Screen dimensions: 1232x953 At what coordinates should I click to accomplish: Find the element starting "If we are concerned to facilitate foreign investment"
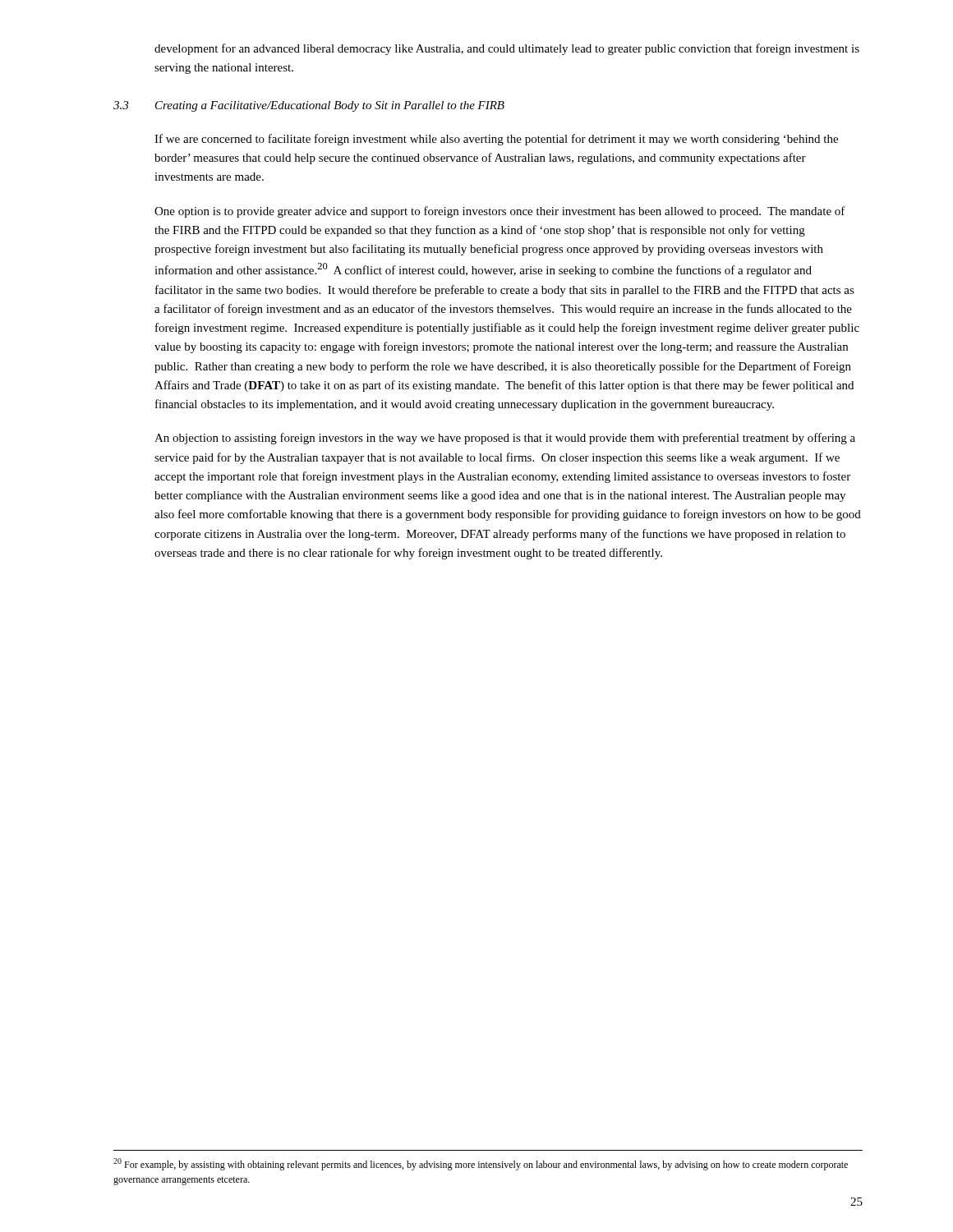coord(496,158)
